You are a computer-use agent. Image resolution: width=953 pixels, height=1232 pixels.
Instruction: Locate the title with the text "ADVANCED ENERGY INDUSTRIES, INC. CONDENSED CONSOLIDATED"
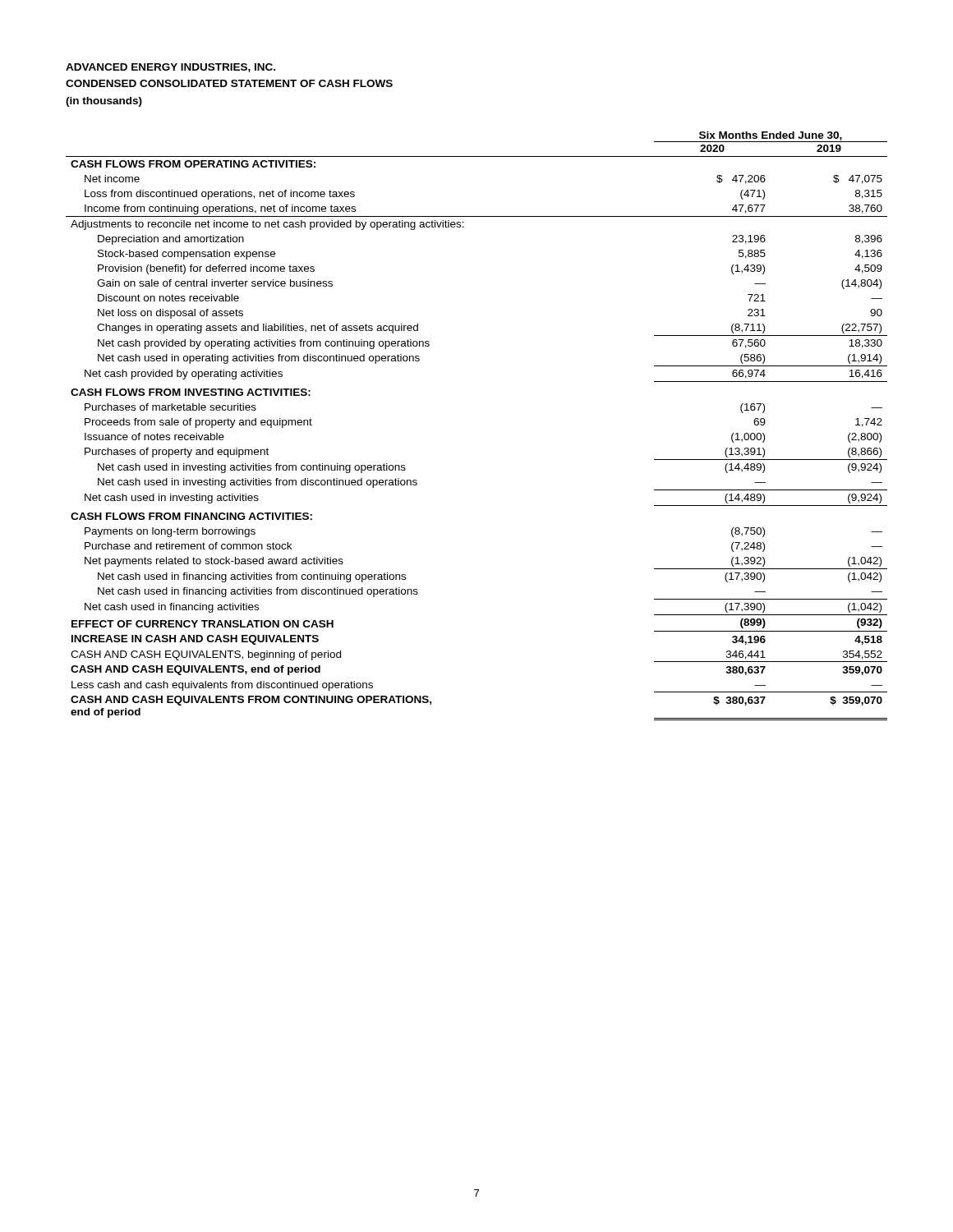(170, 68)
